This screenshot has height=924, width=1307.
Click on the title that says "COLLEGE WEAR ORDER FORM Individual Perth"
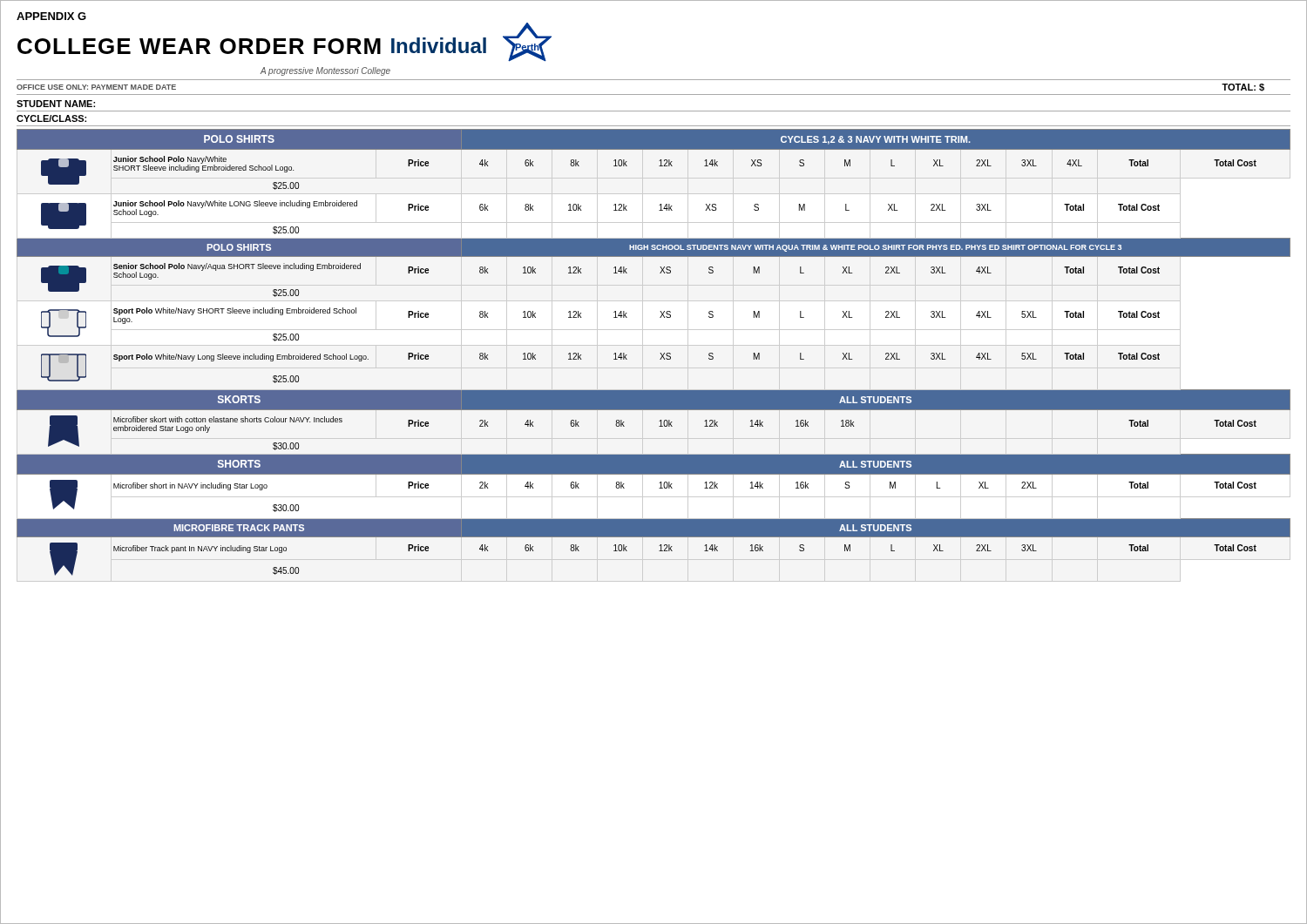(290, 46)
